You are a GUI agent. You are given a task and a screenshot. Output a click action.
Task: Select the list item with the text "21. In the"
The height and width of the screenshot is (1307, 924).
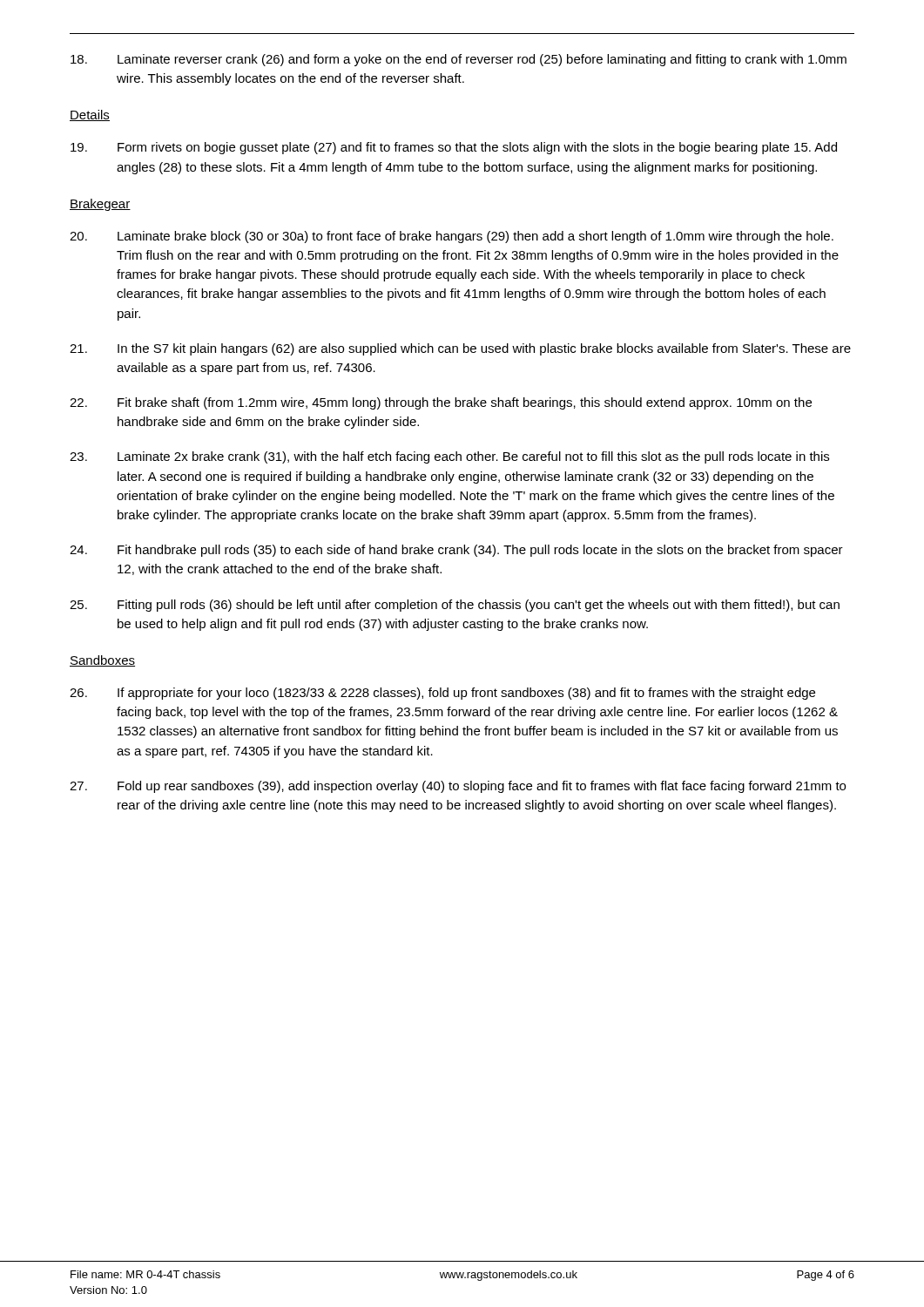tap(462, 358)
